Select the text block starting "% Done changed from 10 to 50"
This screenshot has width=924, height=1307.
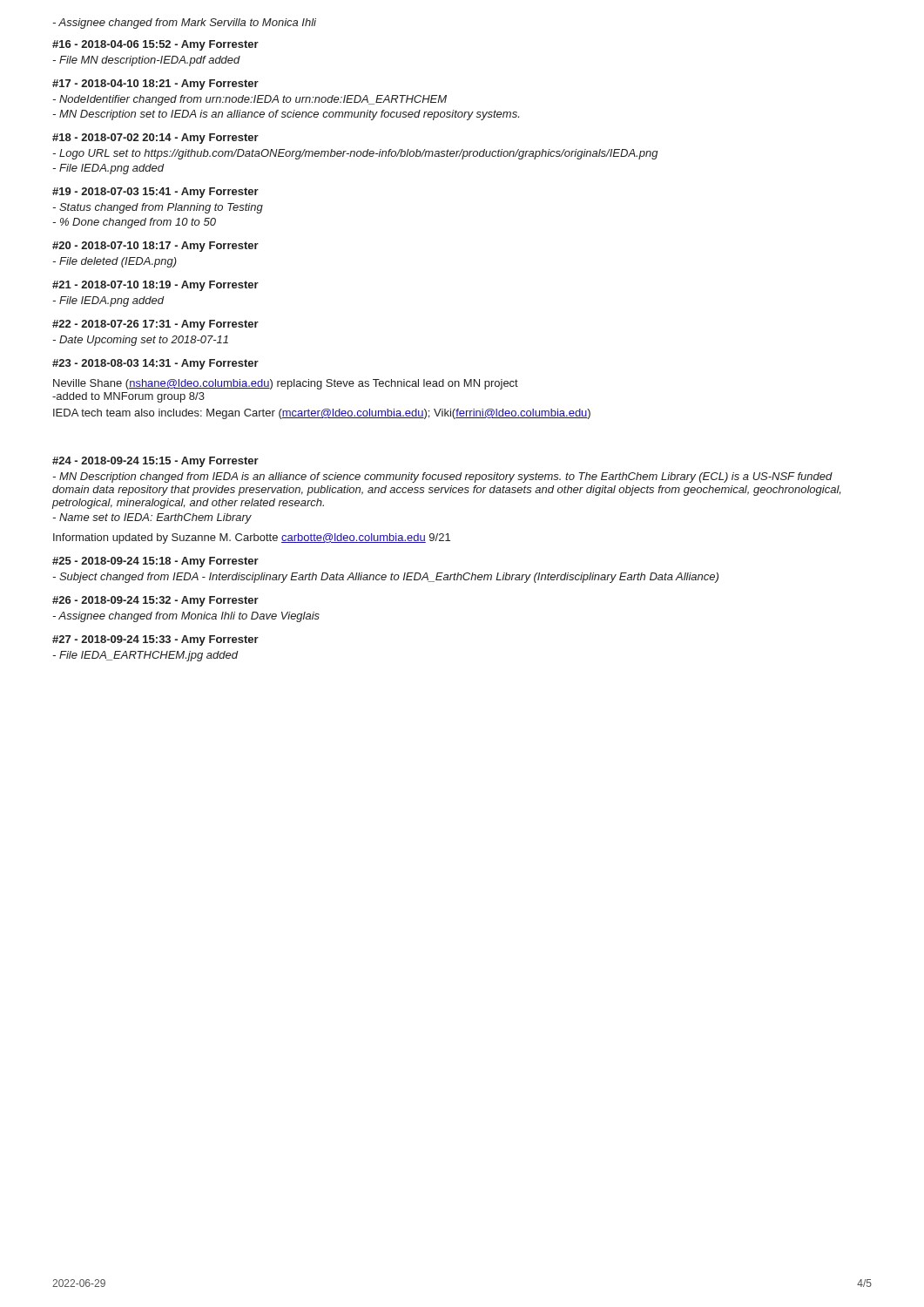(x=134, y=222)
